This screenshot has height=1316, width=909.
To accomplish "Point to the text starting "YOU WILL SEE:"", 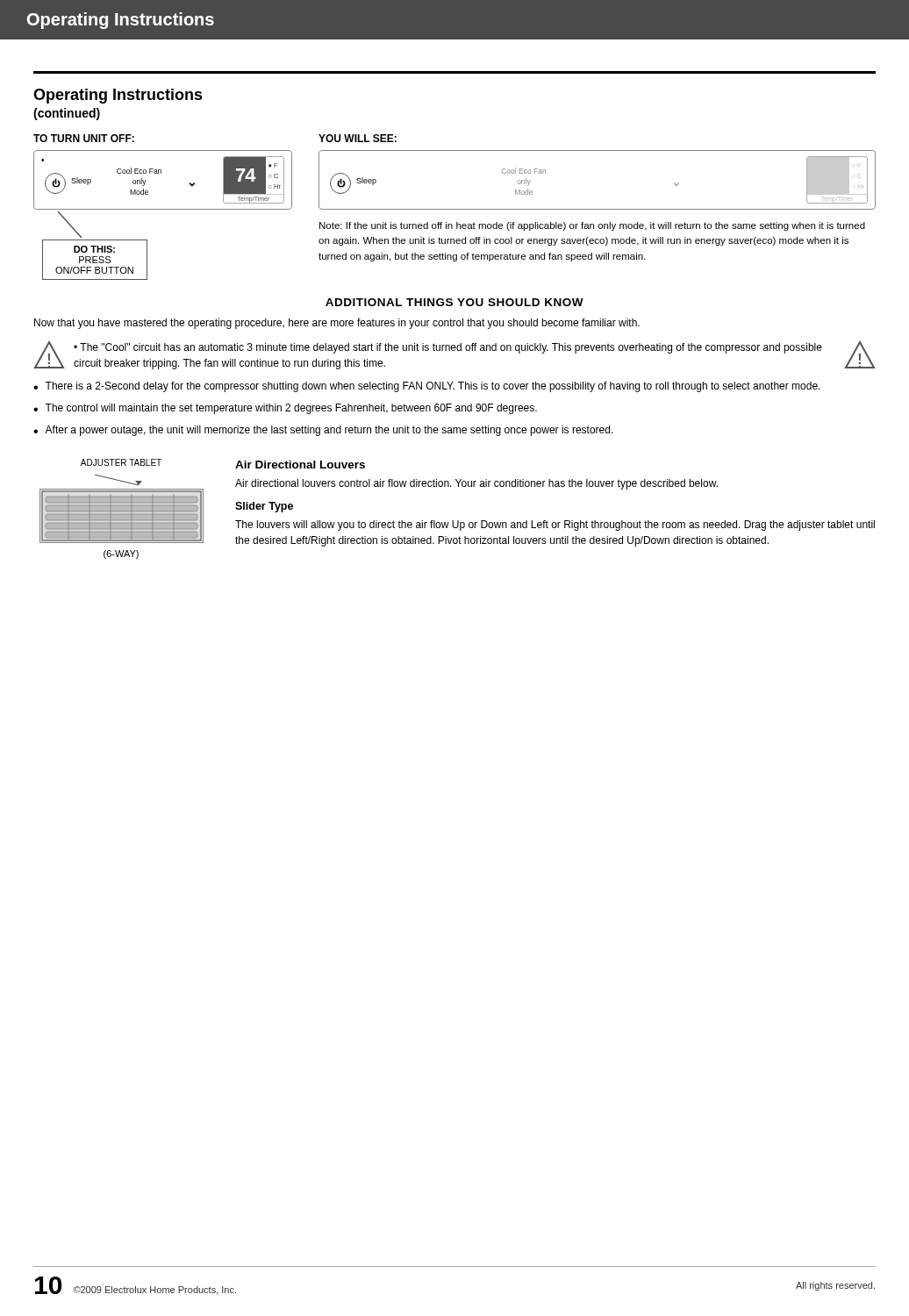I will [358, 139].
